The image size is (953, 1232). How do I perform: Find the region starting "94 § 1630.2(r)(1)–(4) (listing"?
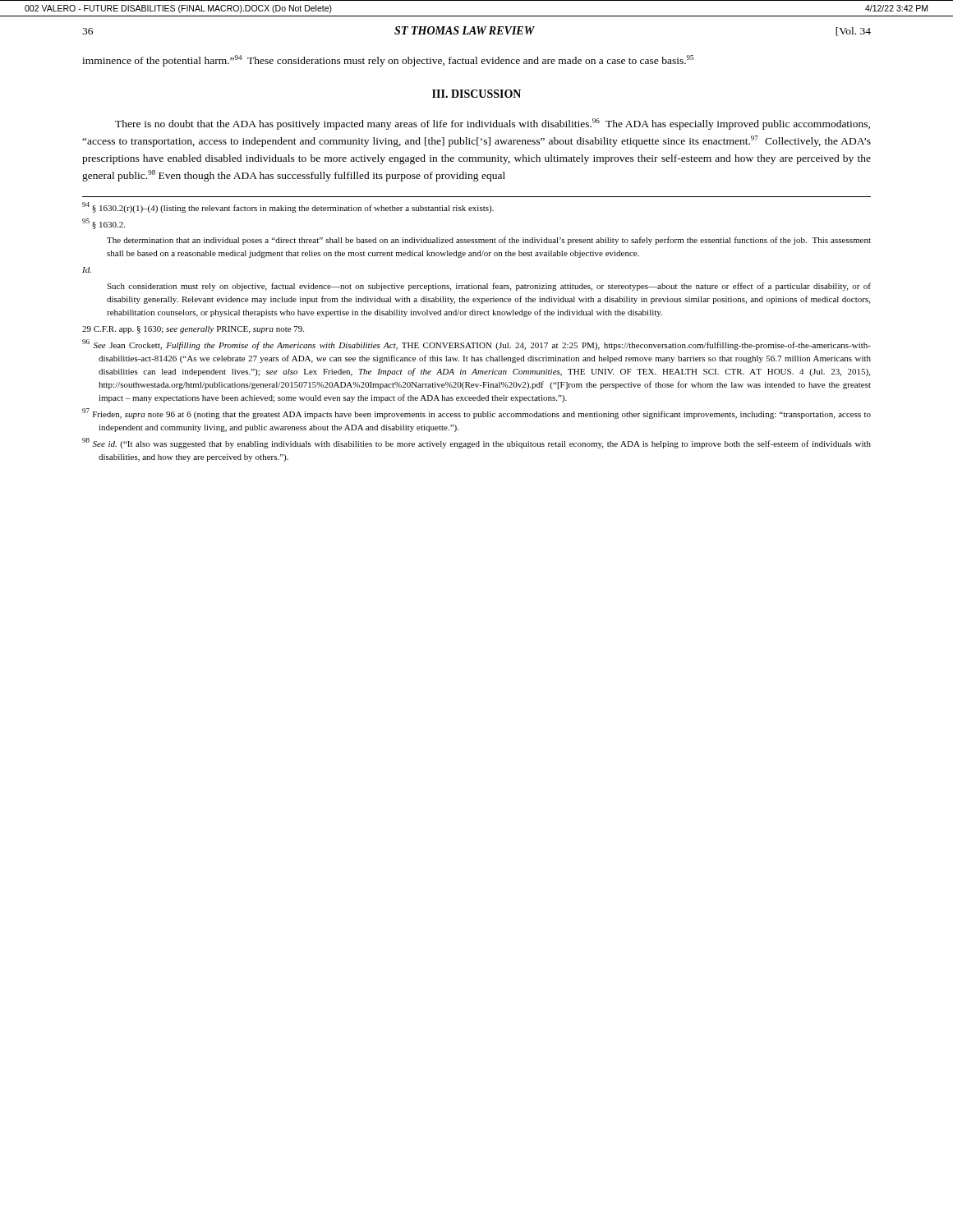pyautogui.click(x=476, y=208)
